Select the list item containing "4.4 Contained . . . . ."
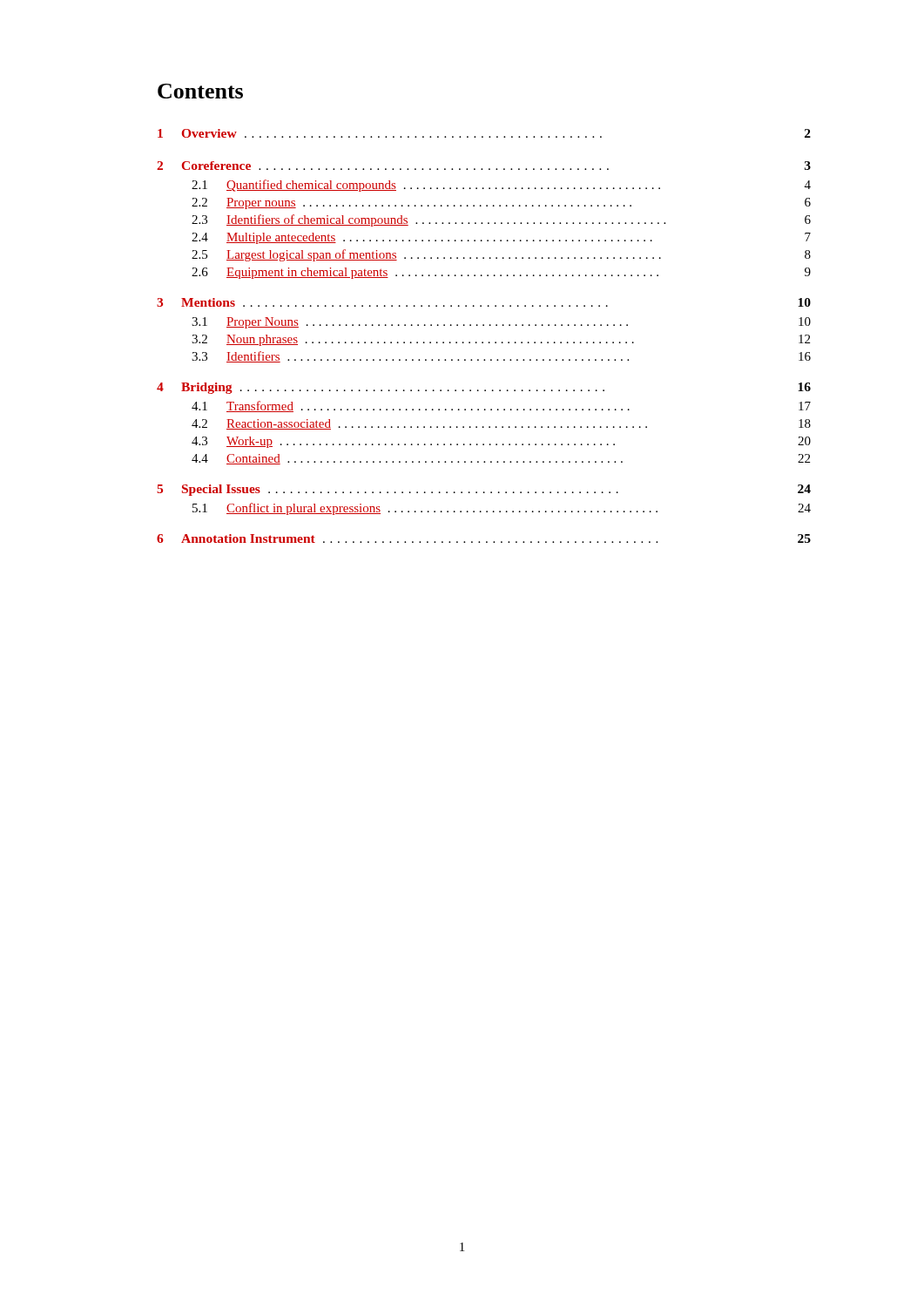924x1307 pixels. coord(484,459)
